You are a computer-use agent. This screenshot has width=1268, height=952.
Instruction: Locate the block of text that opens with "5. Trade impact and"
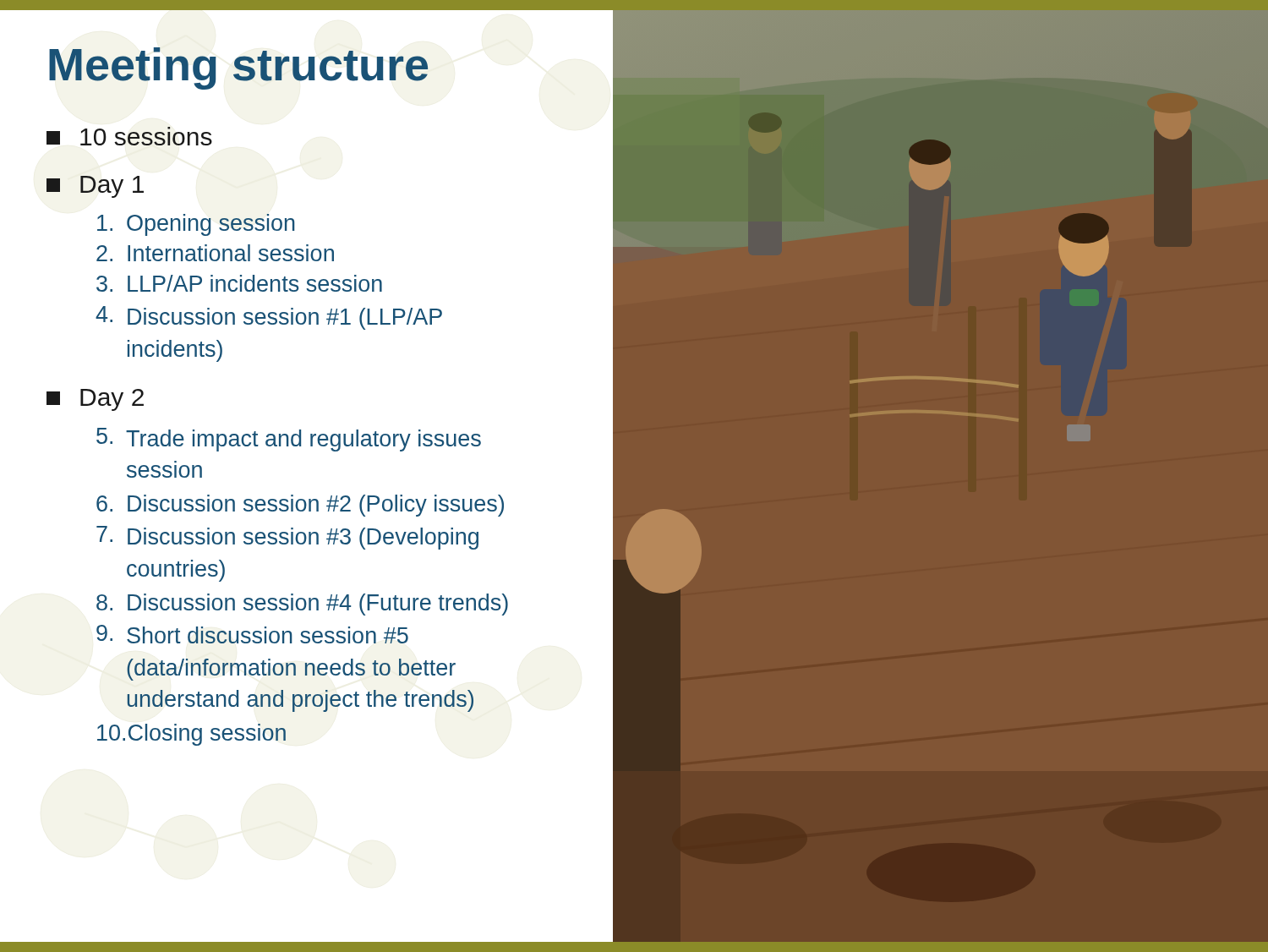click(289, 455)
